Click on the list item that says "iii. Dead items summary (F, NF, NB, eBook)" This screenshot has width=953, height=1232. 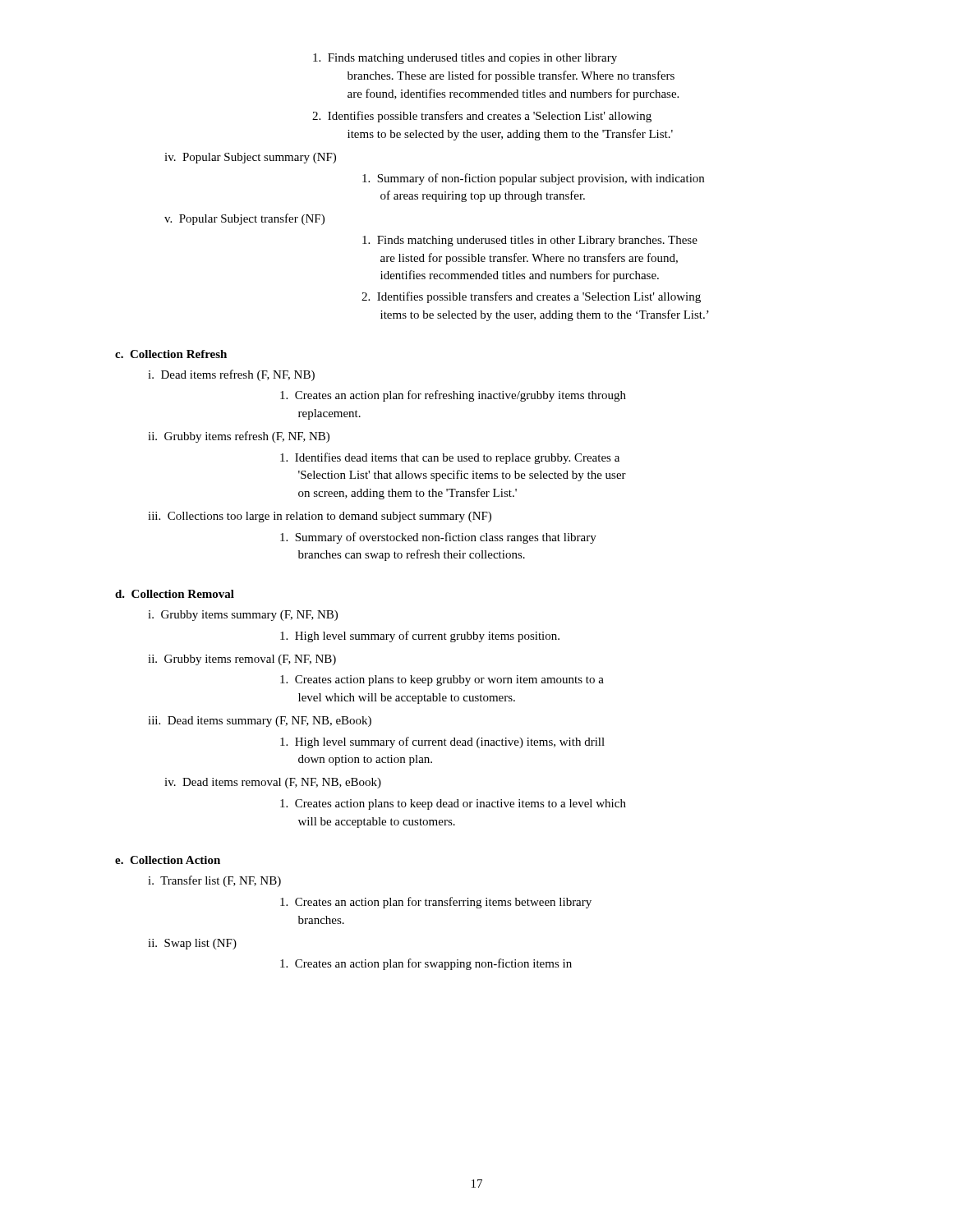pos(260,720)
